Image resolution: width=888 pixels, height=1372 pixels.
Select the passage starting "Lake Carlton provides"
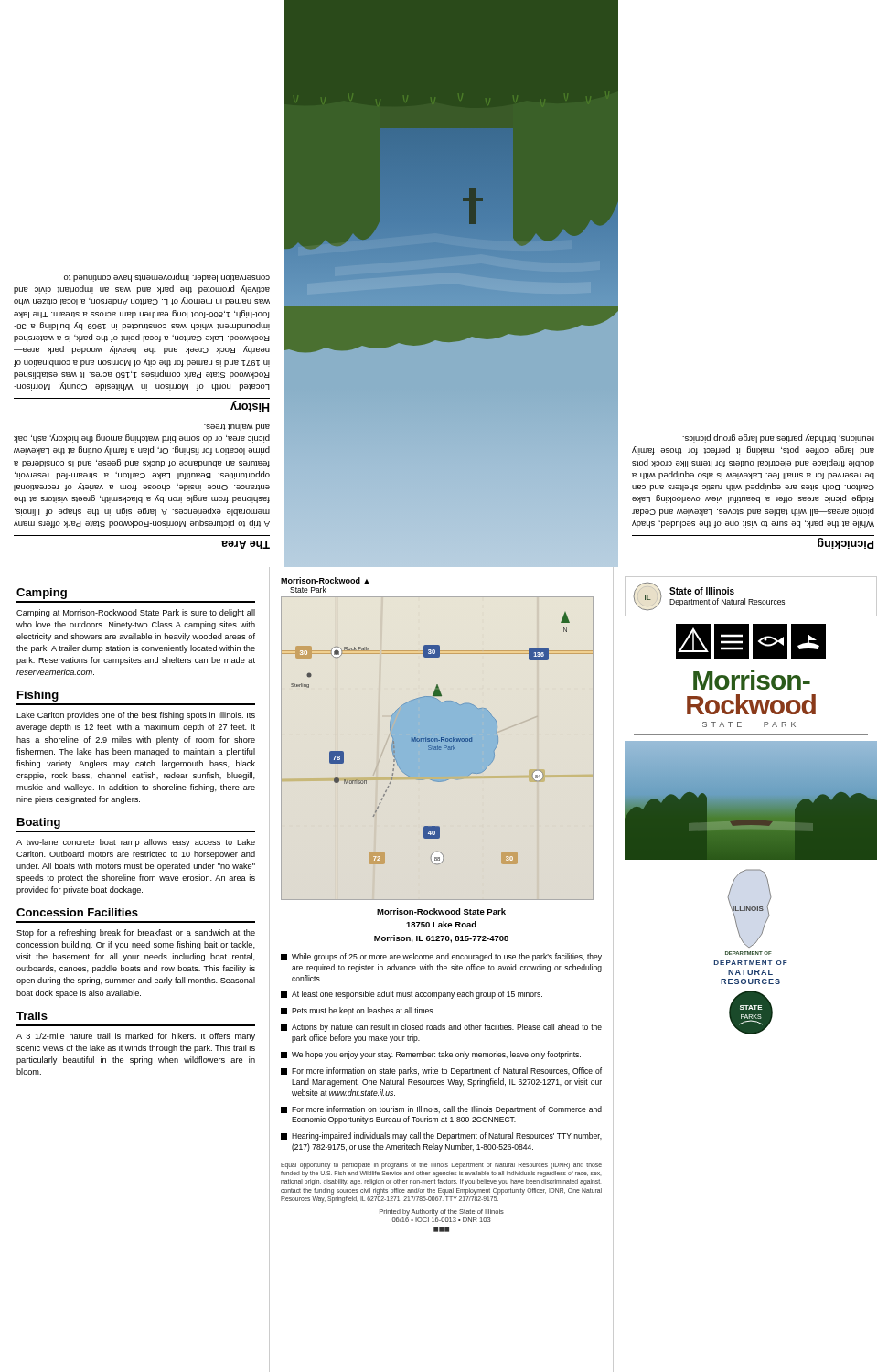pyautogui.click(x=136, y=757)
